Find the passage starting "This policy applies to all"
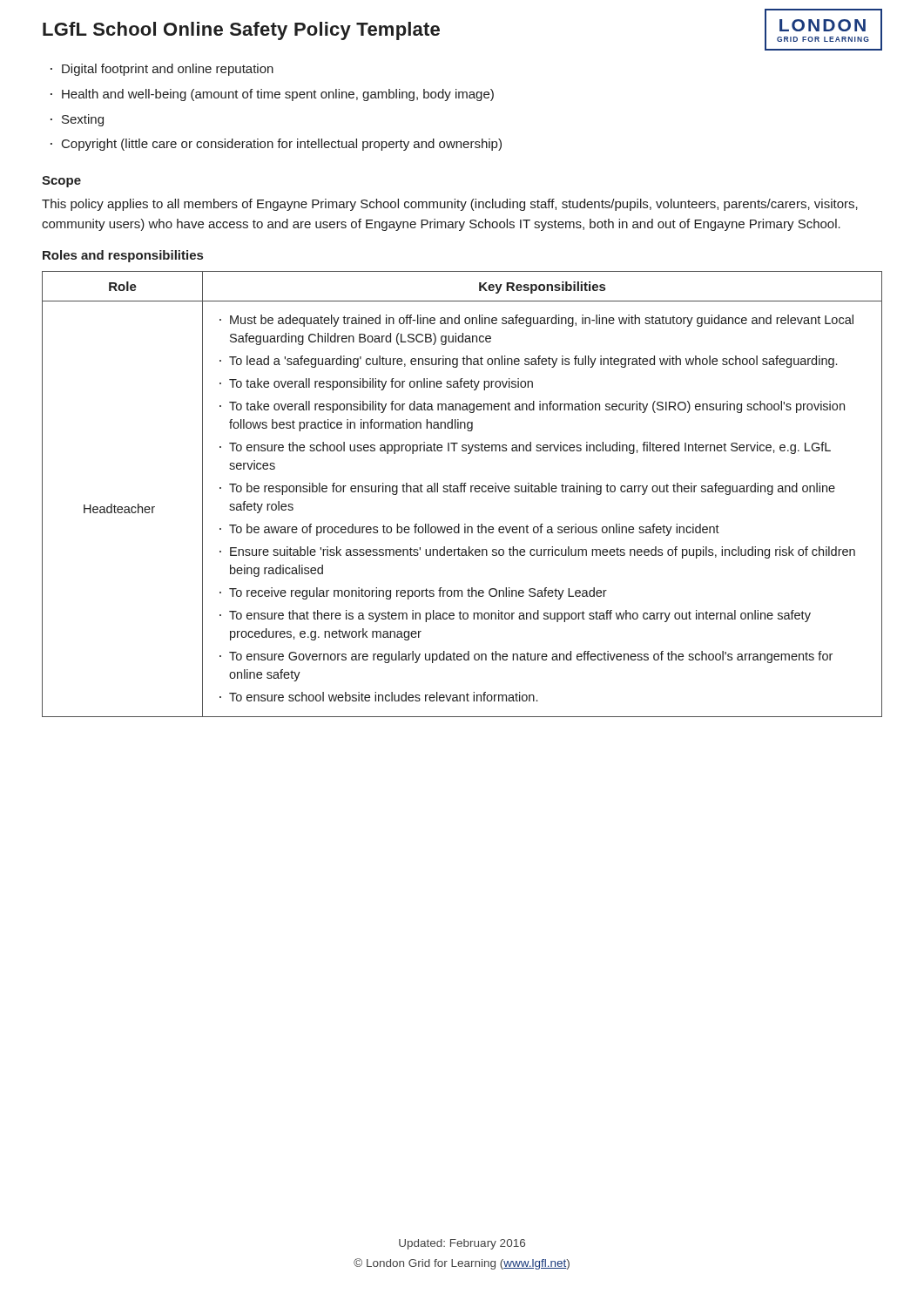Image resolution: width=924 pixels, height=1307 pixels. (450, 213)
